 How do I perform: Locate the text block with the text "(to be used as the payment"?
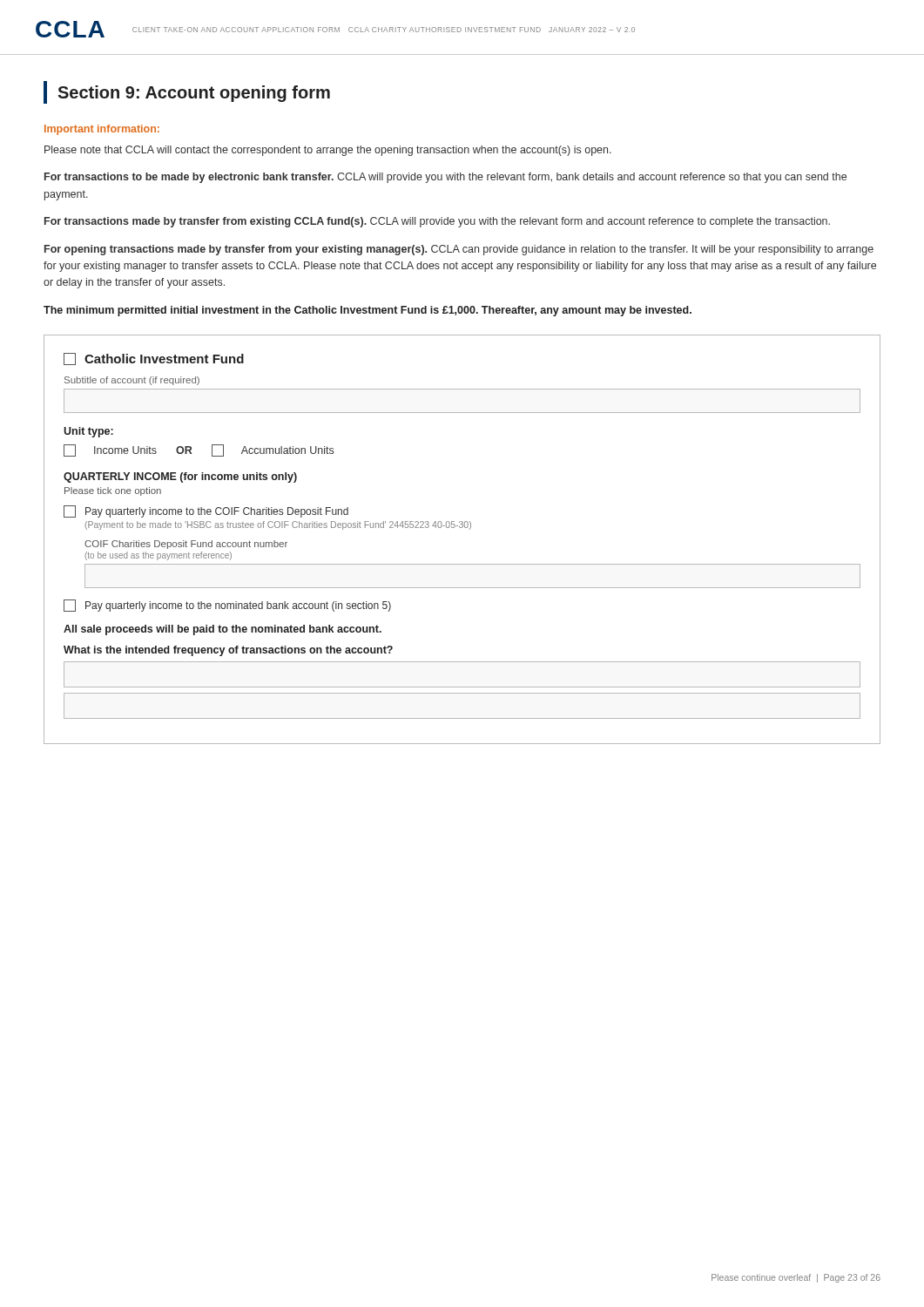[158, 556]
